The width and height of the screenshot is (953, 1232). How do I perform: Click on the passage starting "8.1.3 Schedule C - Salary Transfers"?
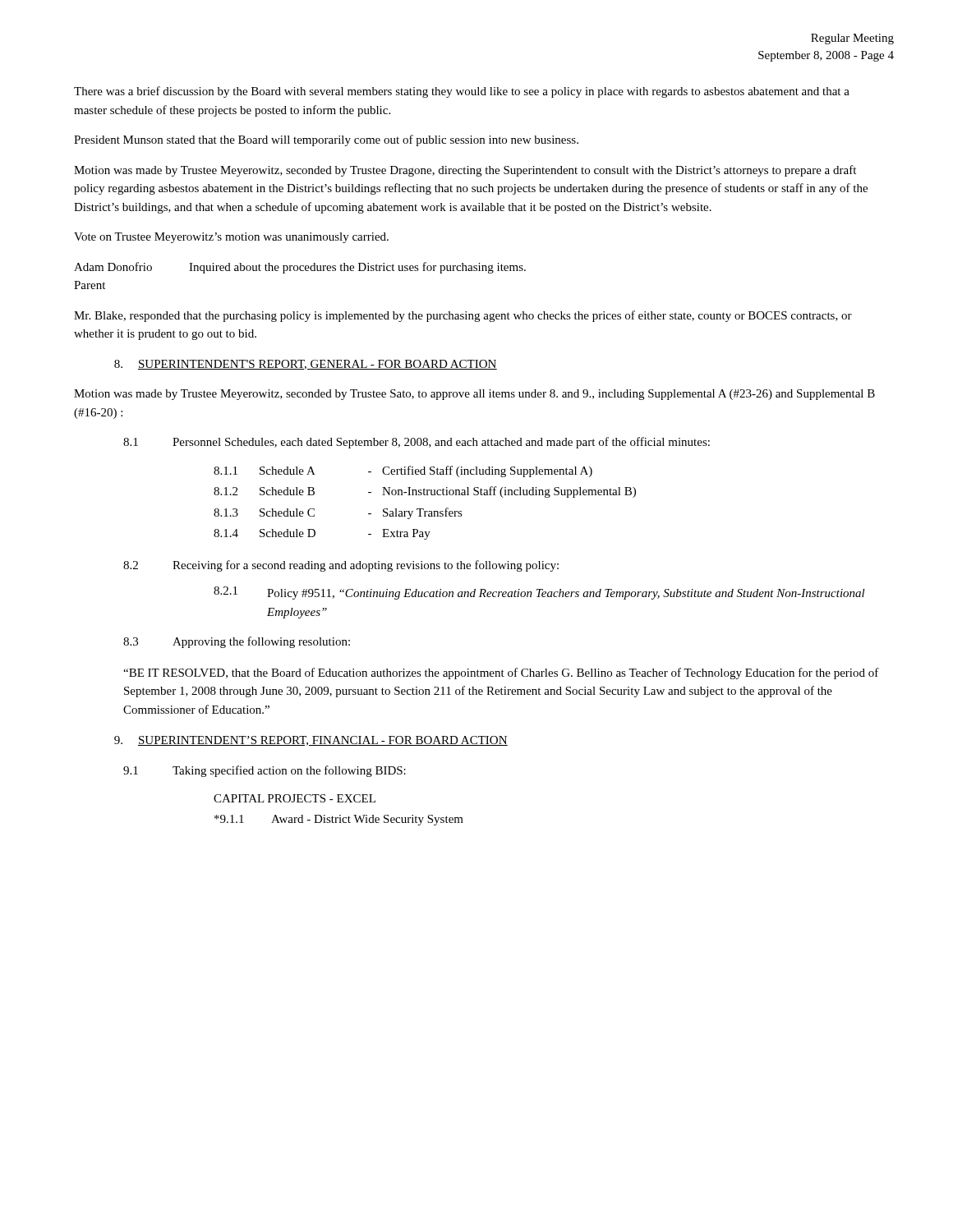click(226, 513)
